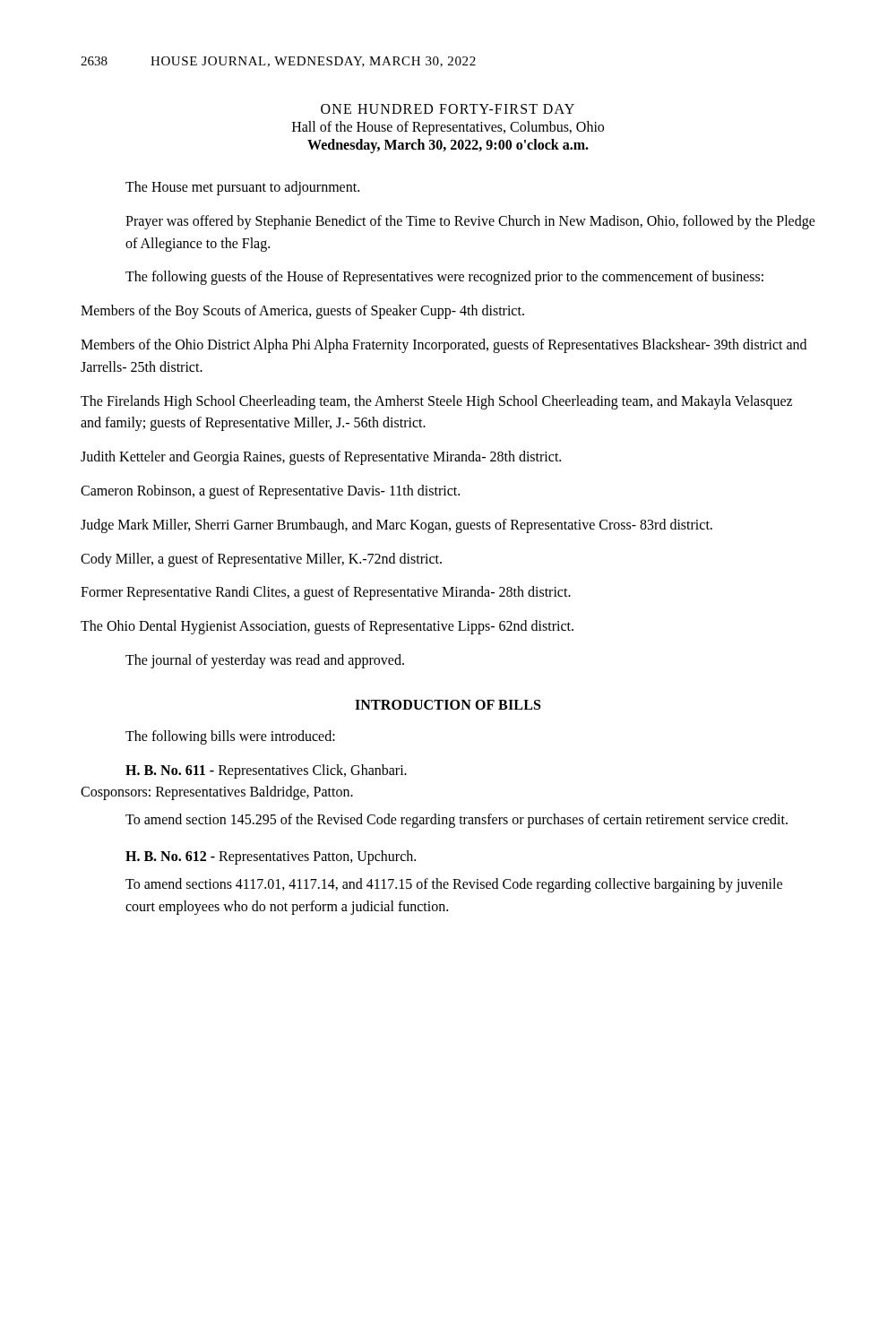896x1344 pixels.
Task: Locate the text block starting "The Firelands High School Cheerleading team,"
Action: (437, 412)
